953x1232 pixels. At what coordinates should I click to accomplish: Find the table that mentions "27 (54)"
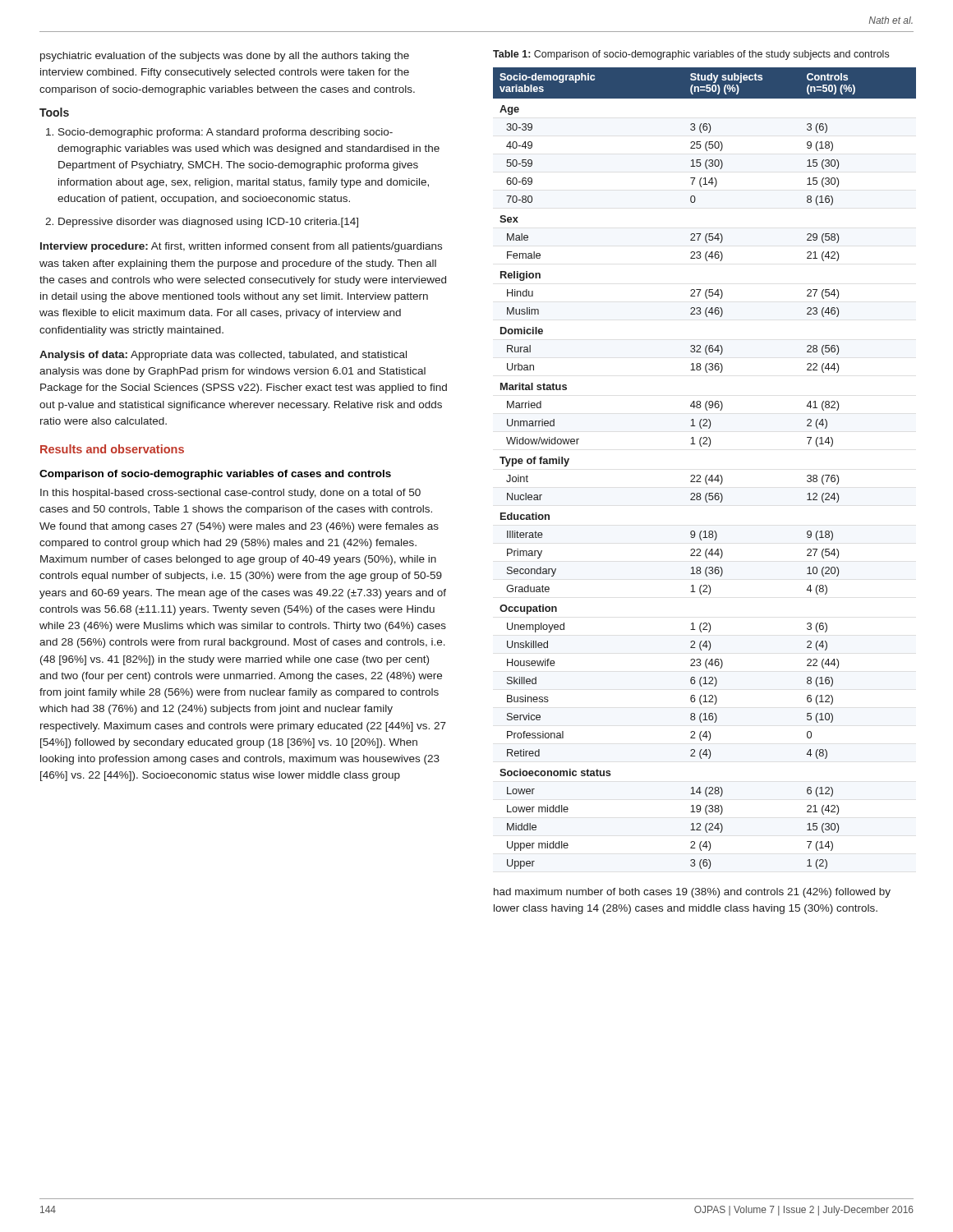click(x=704, y=469)
